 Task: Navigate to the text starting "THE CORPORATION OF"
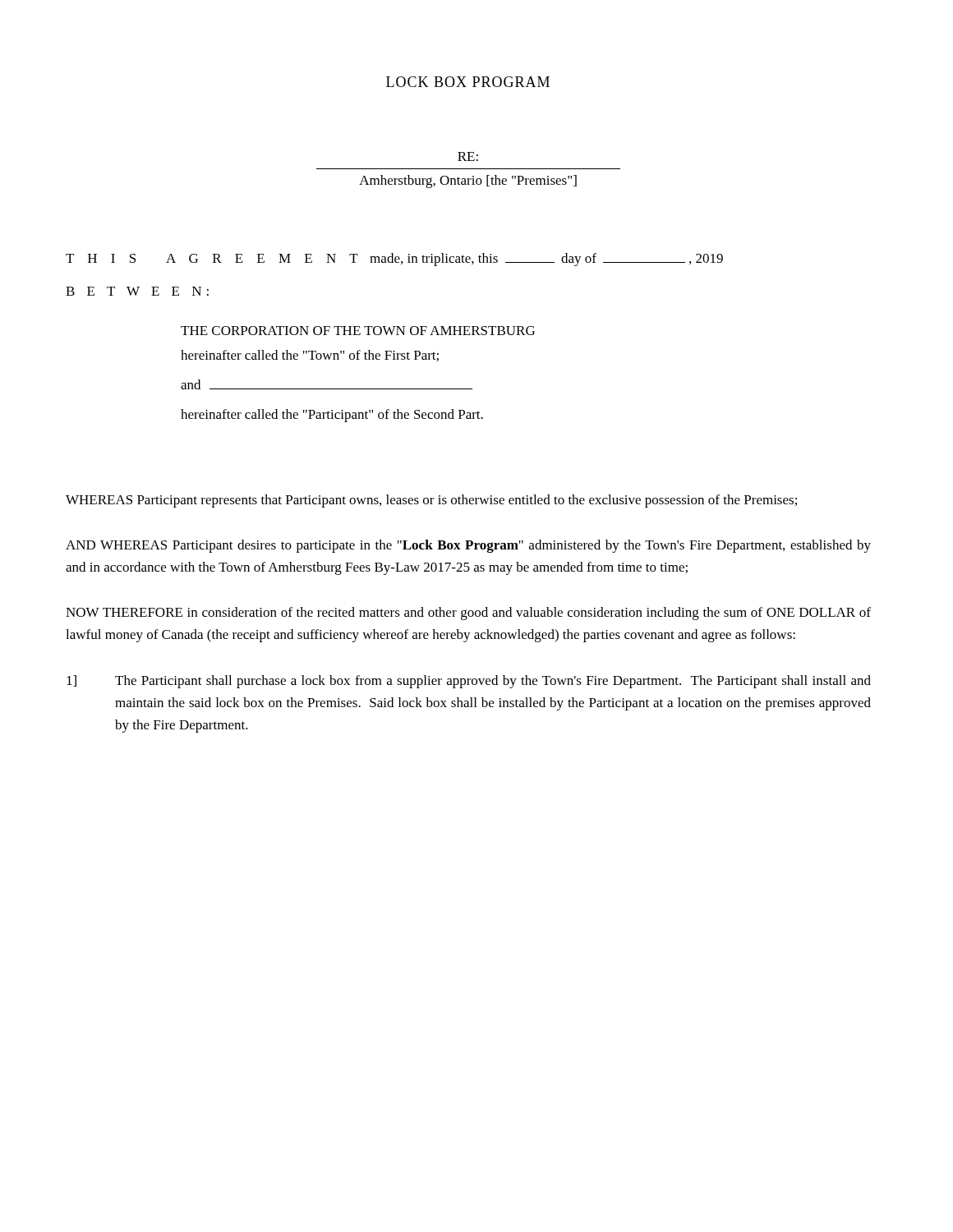(358, 330)
